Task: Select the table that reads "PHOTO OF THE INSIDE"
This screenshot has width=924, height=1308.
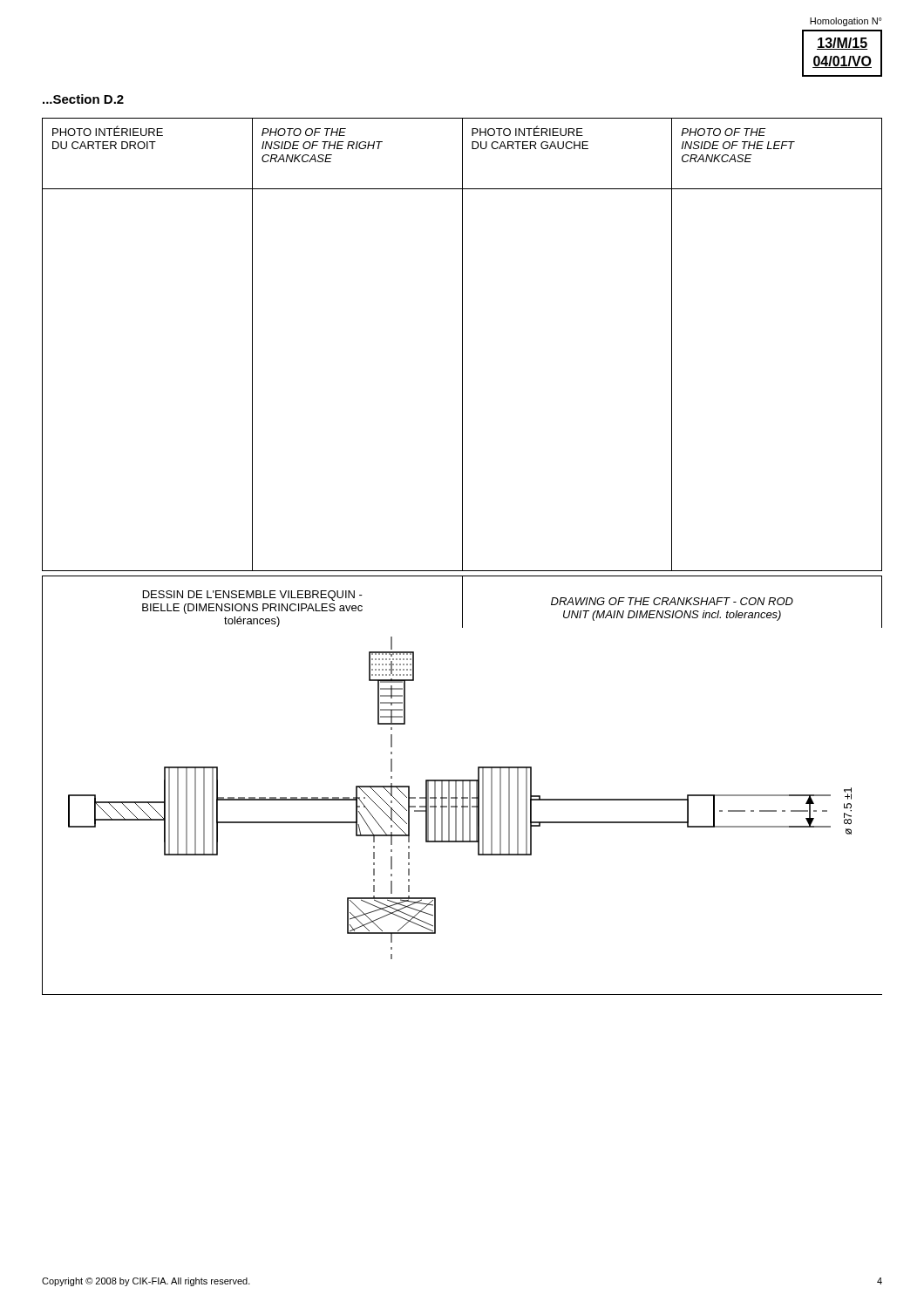Action: (x=462, y=344)
